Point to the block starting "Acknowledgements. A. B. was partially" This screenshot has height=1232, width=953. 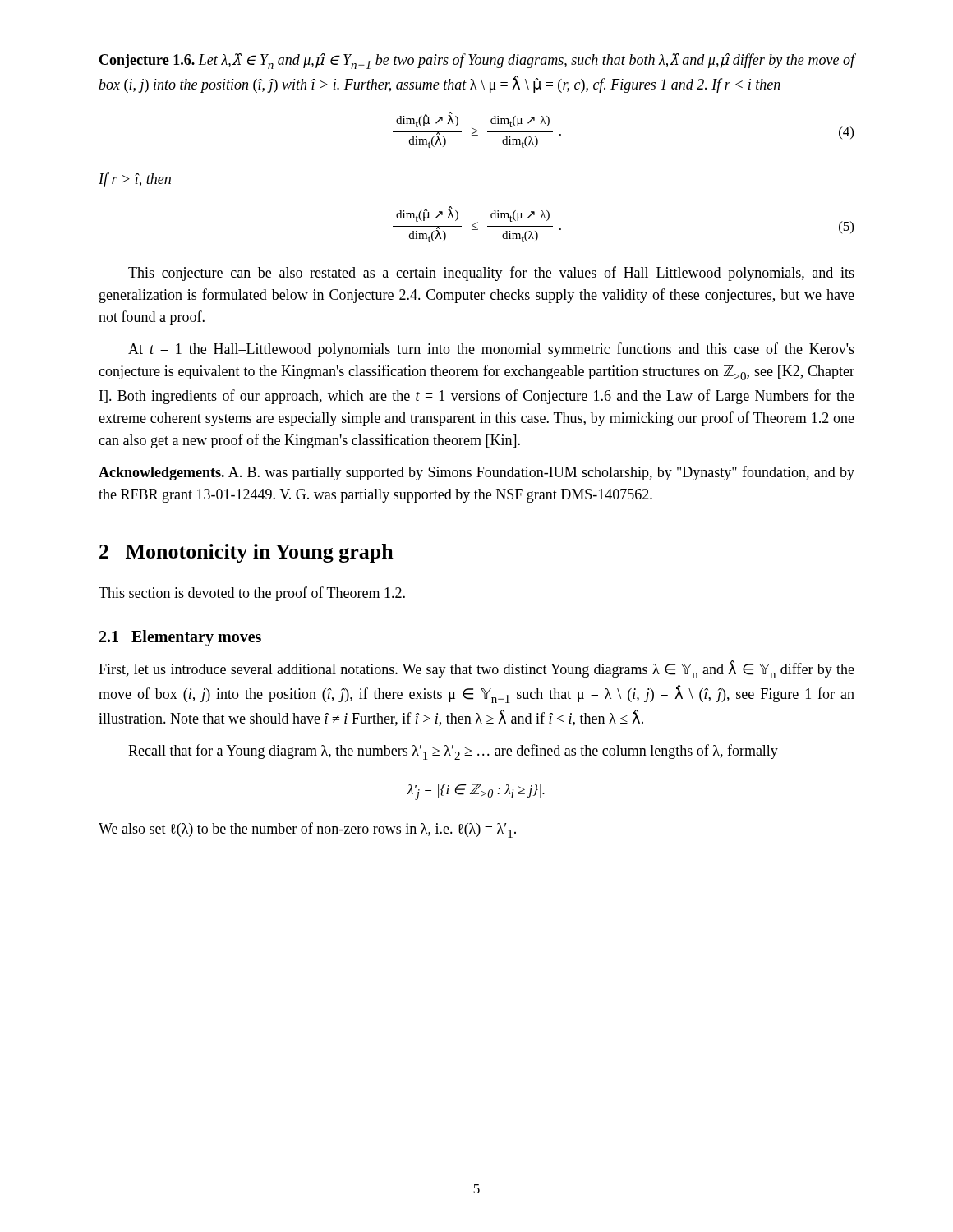(x=476, y=483)
